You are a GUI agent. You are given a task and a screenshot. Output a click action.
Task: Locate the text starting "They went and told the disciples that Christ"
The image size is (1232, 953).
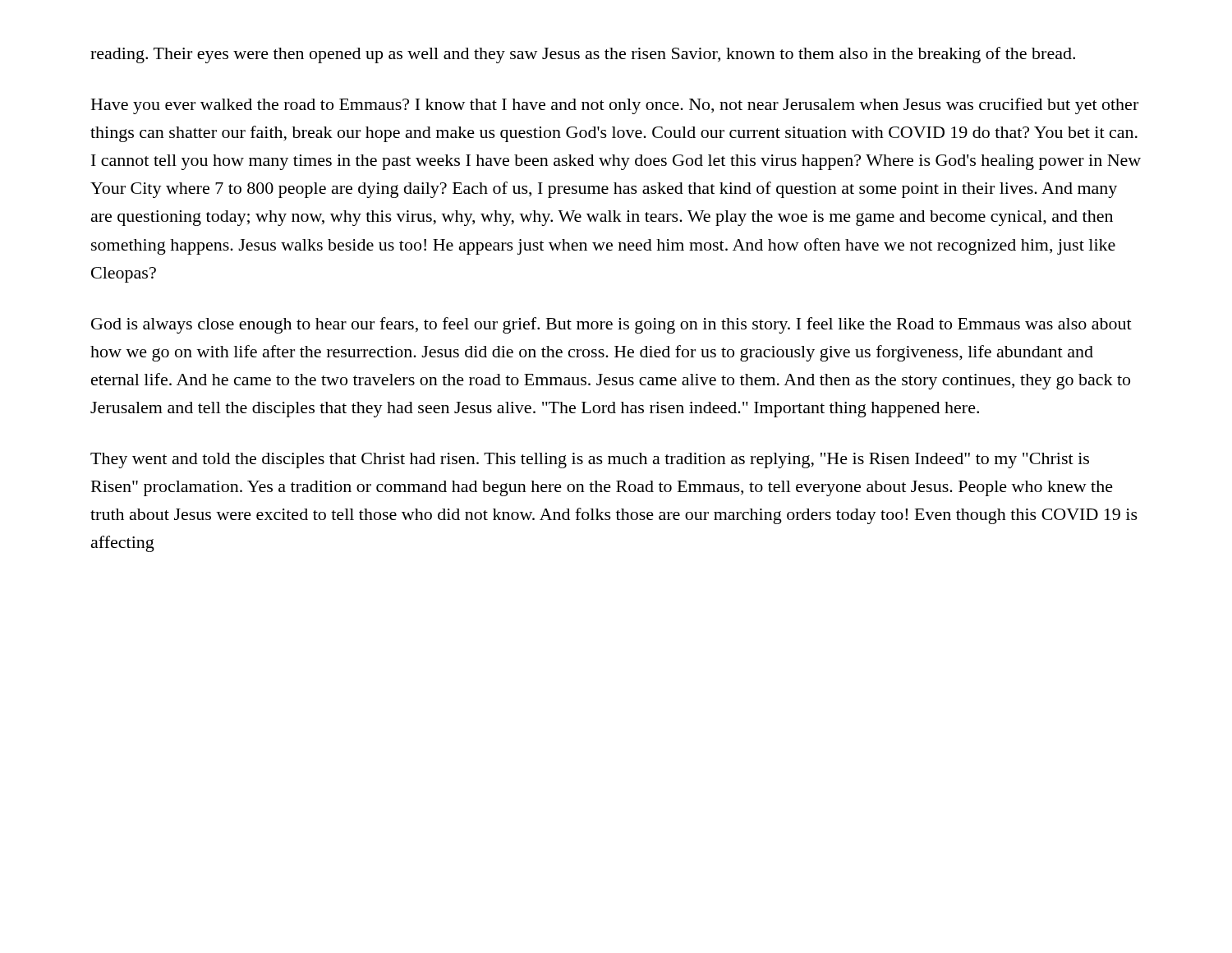coord(614,500)
